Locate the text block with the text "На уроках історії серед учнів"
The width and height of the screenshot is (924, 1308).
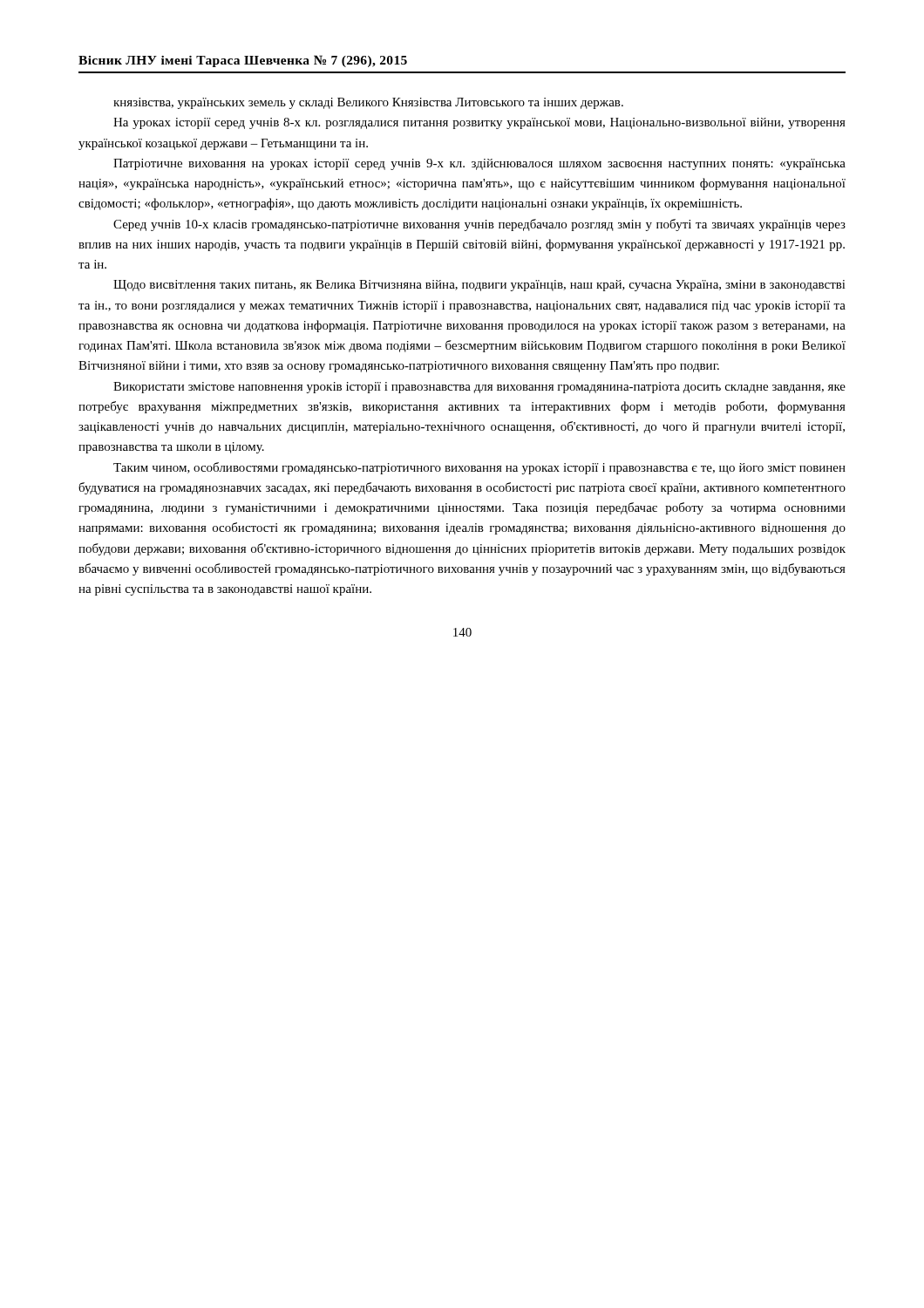tap(462, 132)
